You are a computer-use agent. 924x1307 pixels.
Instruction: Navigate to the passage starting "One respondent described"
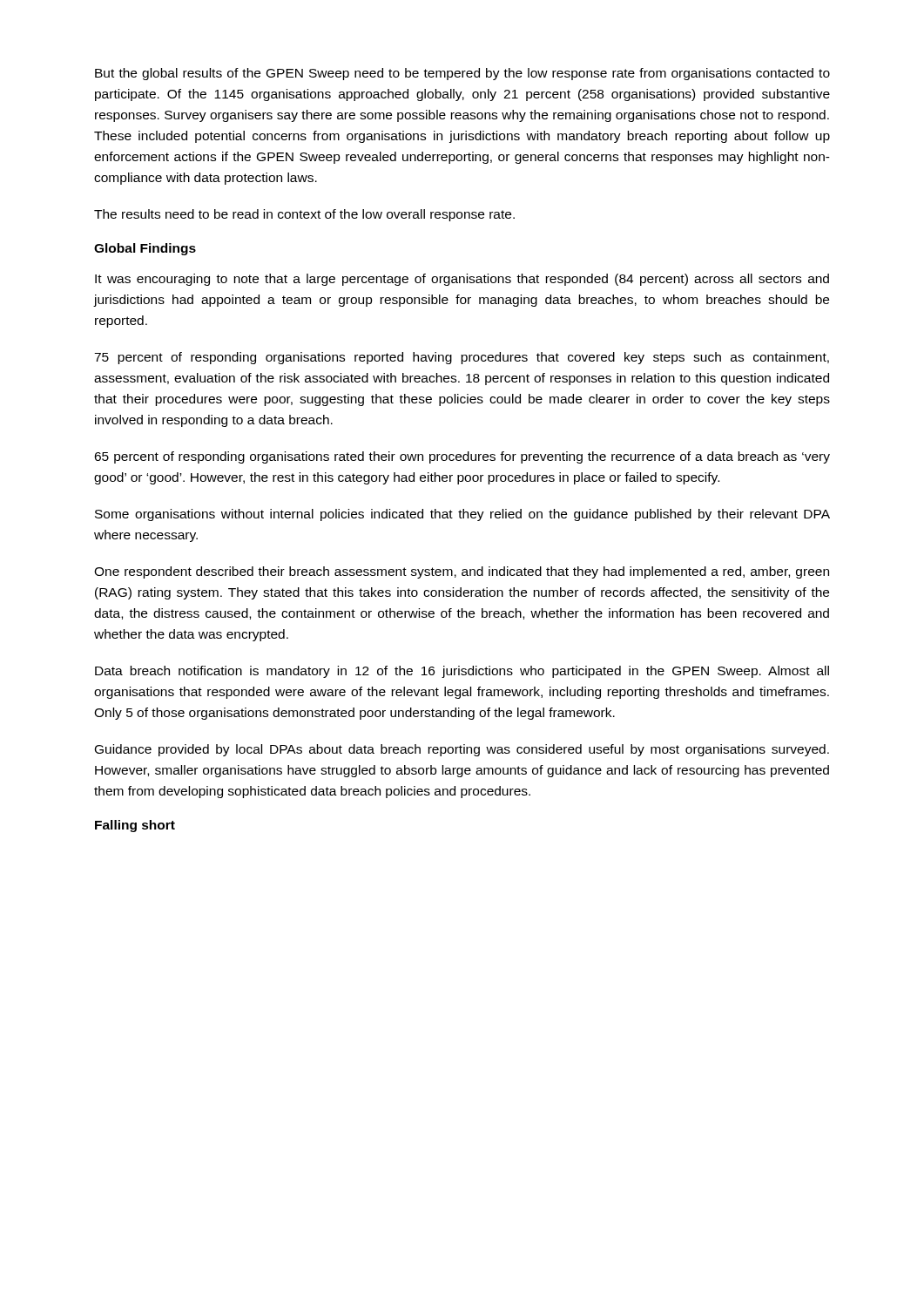[462, 603]
